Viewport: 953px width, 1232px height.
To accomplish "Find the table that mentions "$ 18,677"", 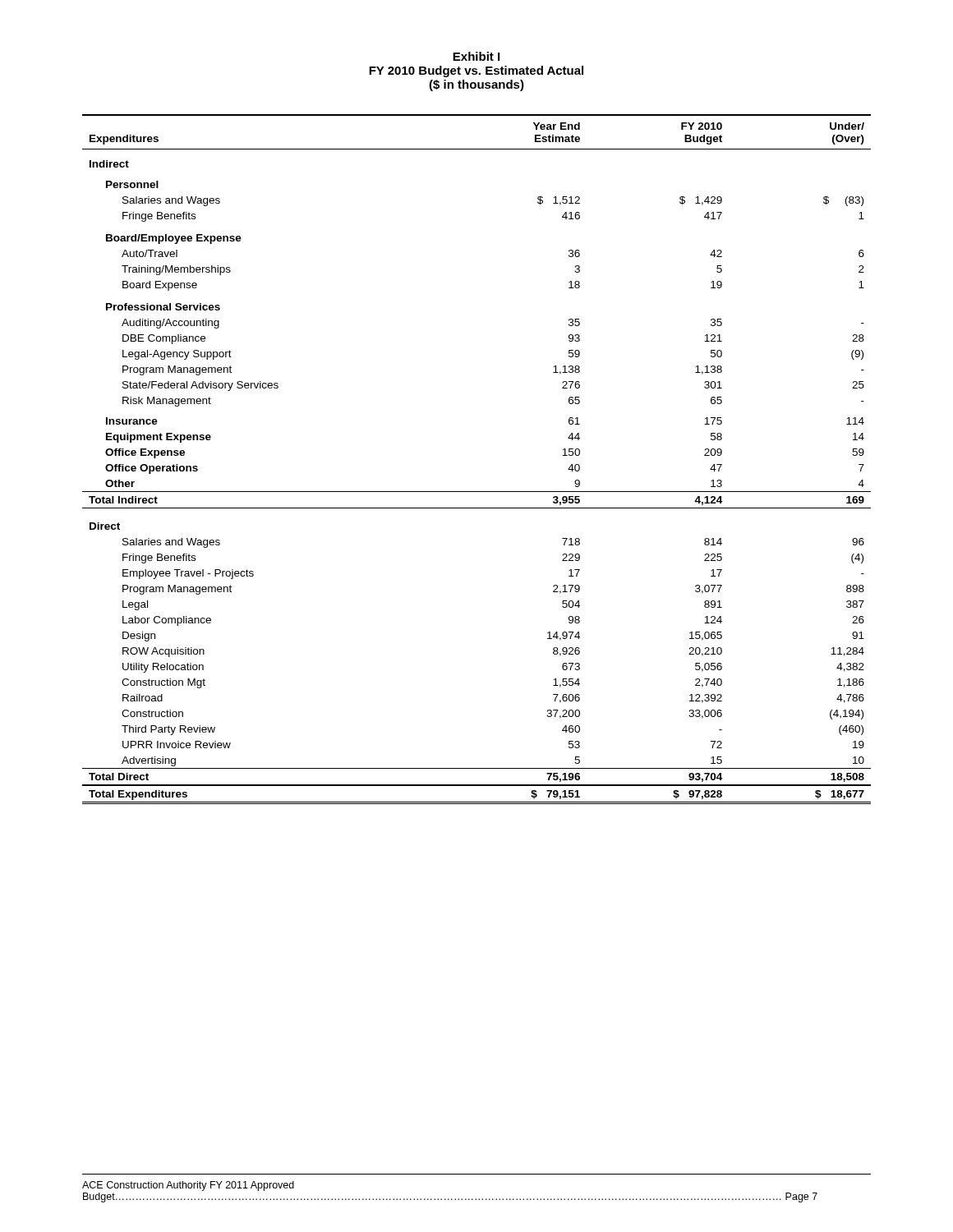I will [476, 459].
